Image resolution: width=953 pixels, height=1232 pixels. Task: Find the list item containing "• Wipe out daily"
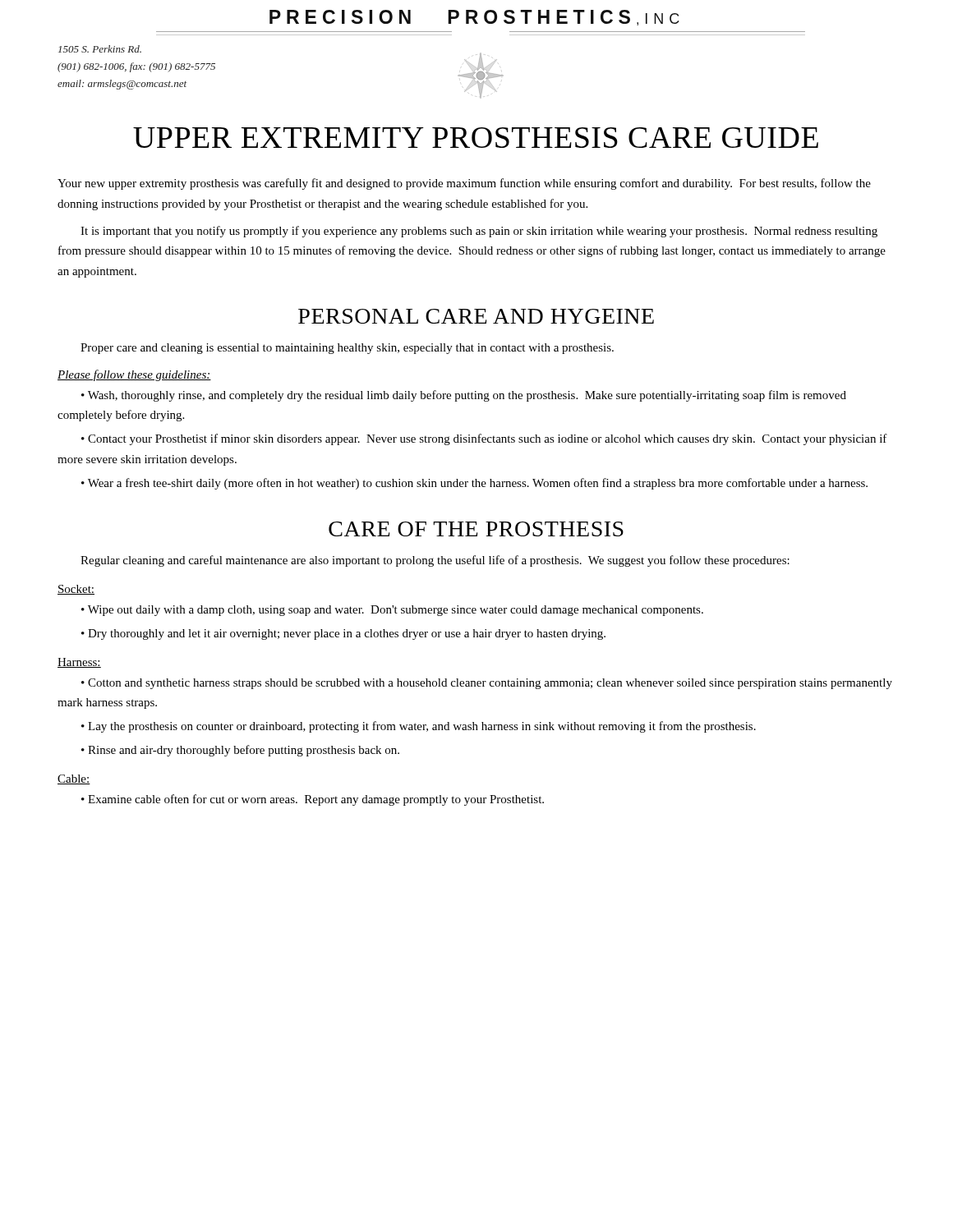[x=392, y=609]
